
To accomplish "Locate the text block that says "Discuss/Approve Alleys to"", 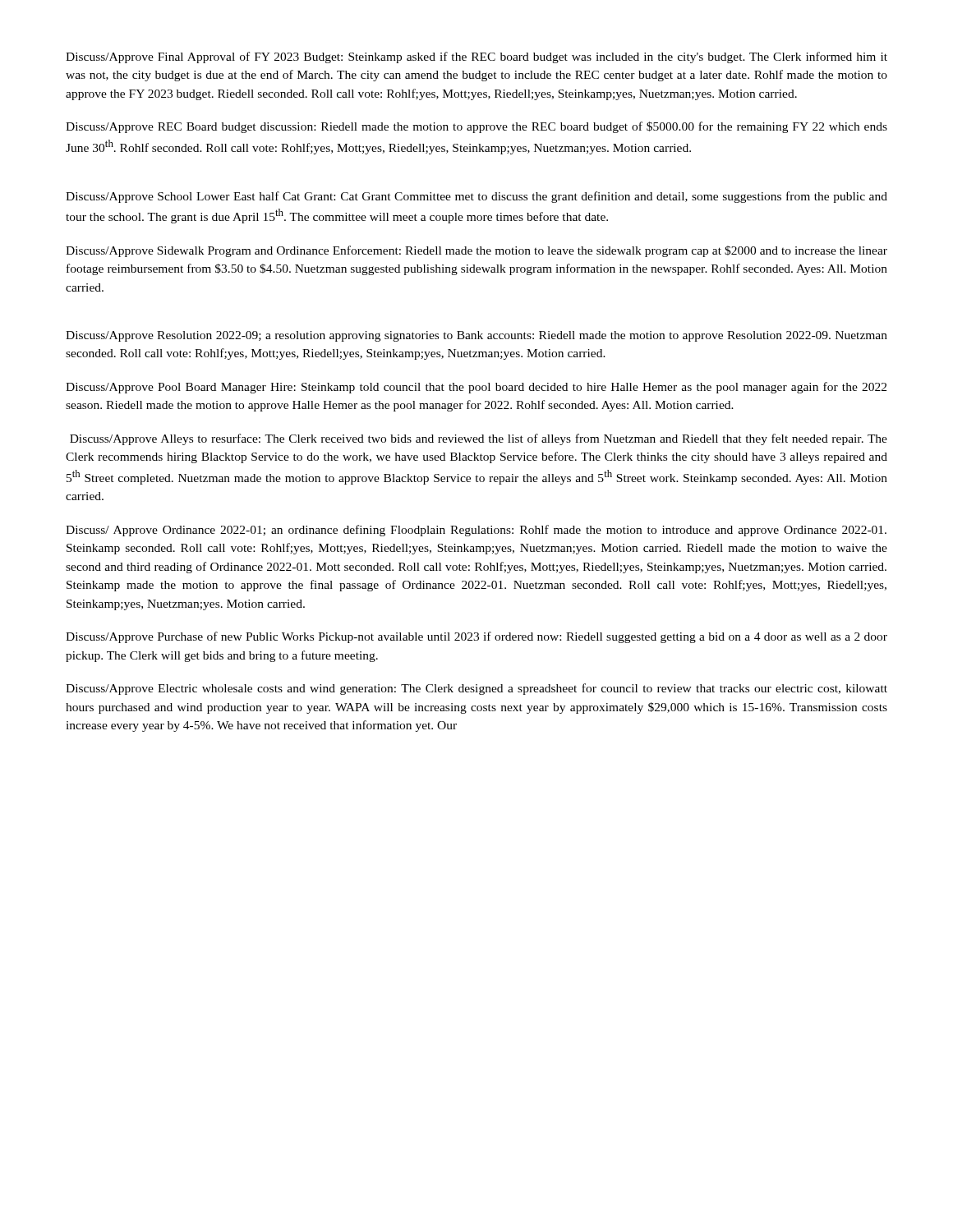I will click(476, 467).
